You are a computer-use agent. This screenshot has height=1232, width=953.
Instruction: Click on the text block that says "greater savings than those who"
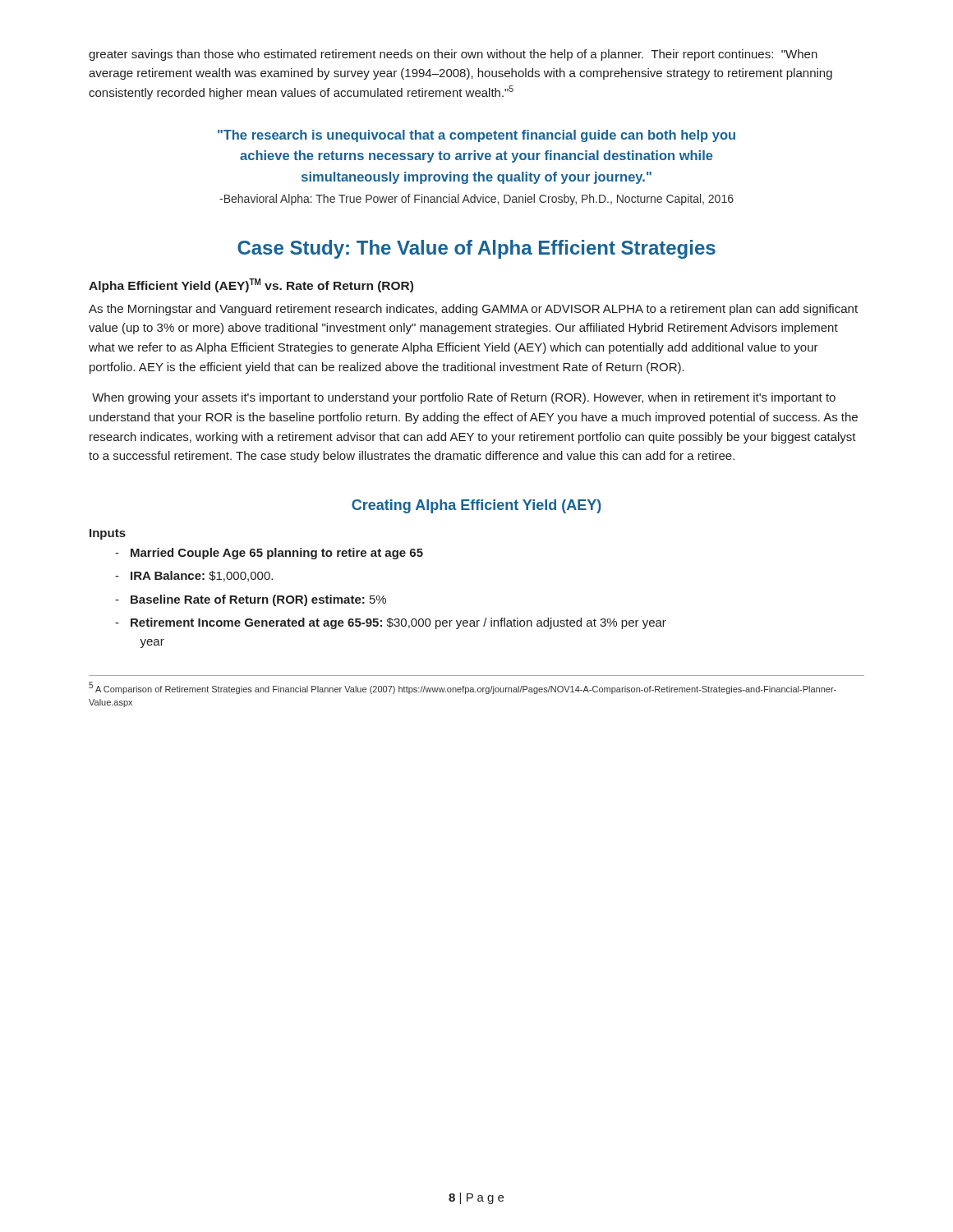tap(461, 73)
